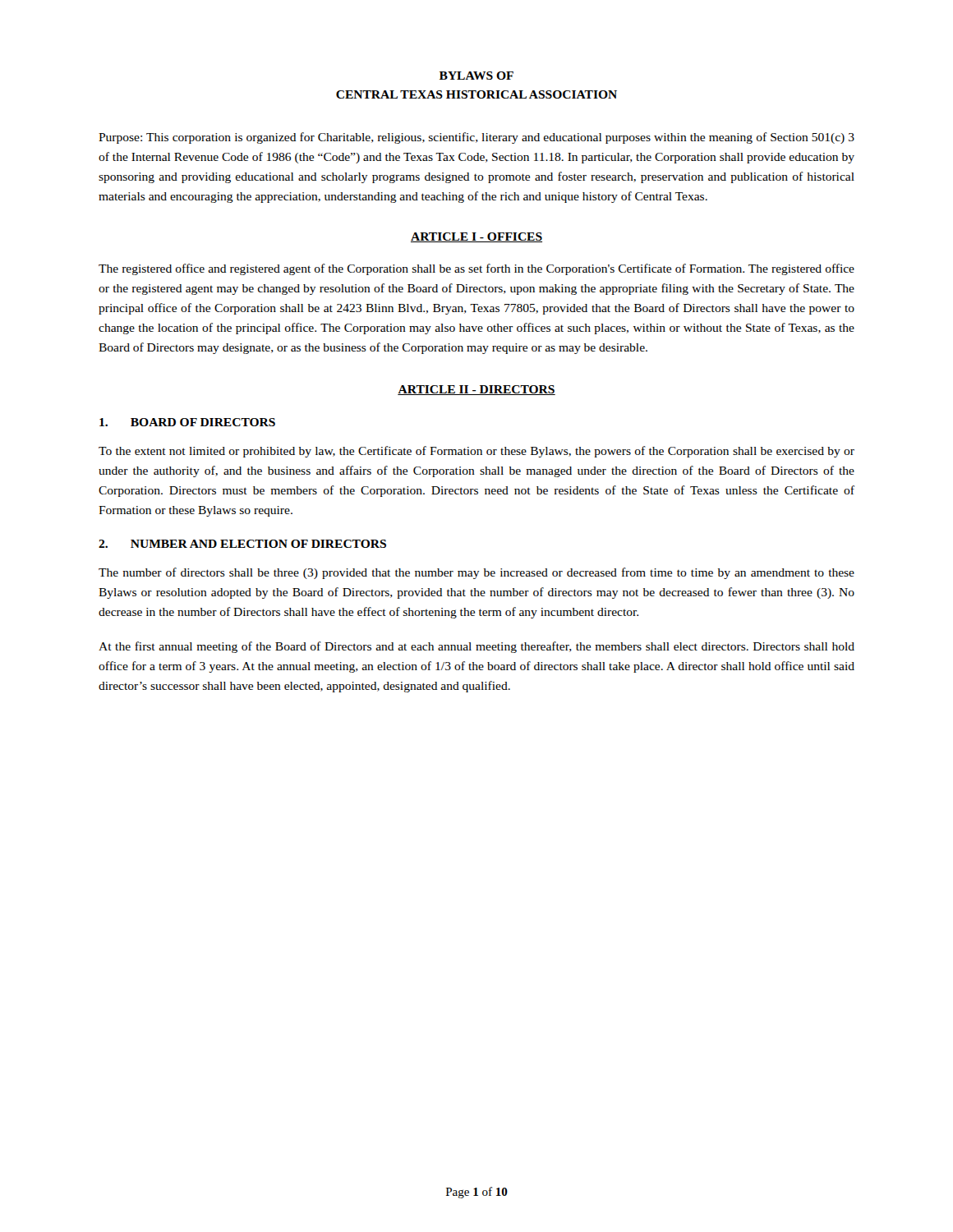
Task: Where is the passage that starts "The registered office"?
Action: coord(476,307)
